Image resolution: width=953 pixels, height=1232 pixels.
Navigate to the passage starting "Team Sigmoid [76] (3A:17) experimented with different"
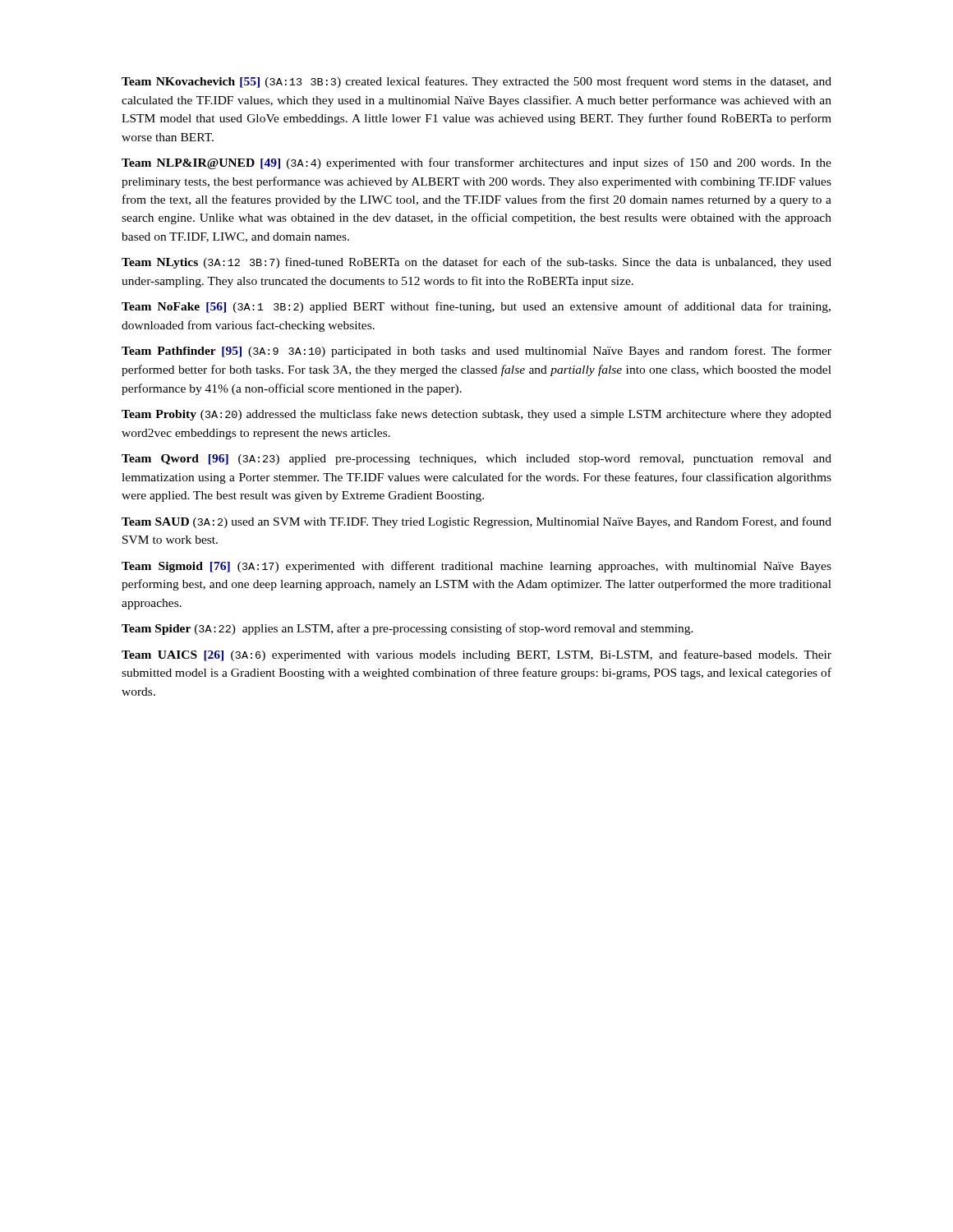coord(476,584)
